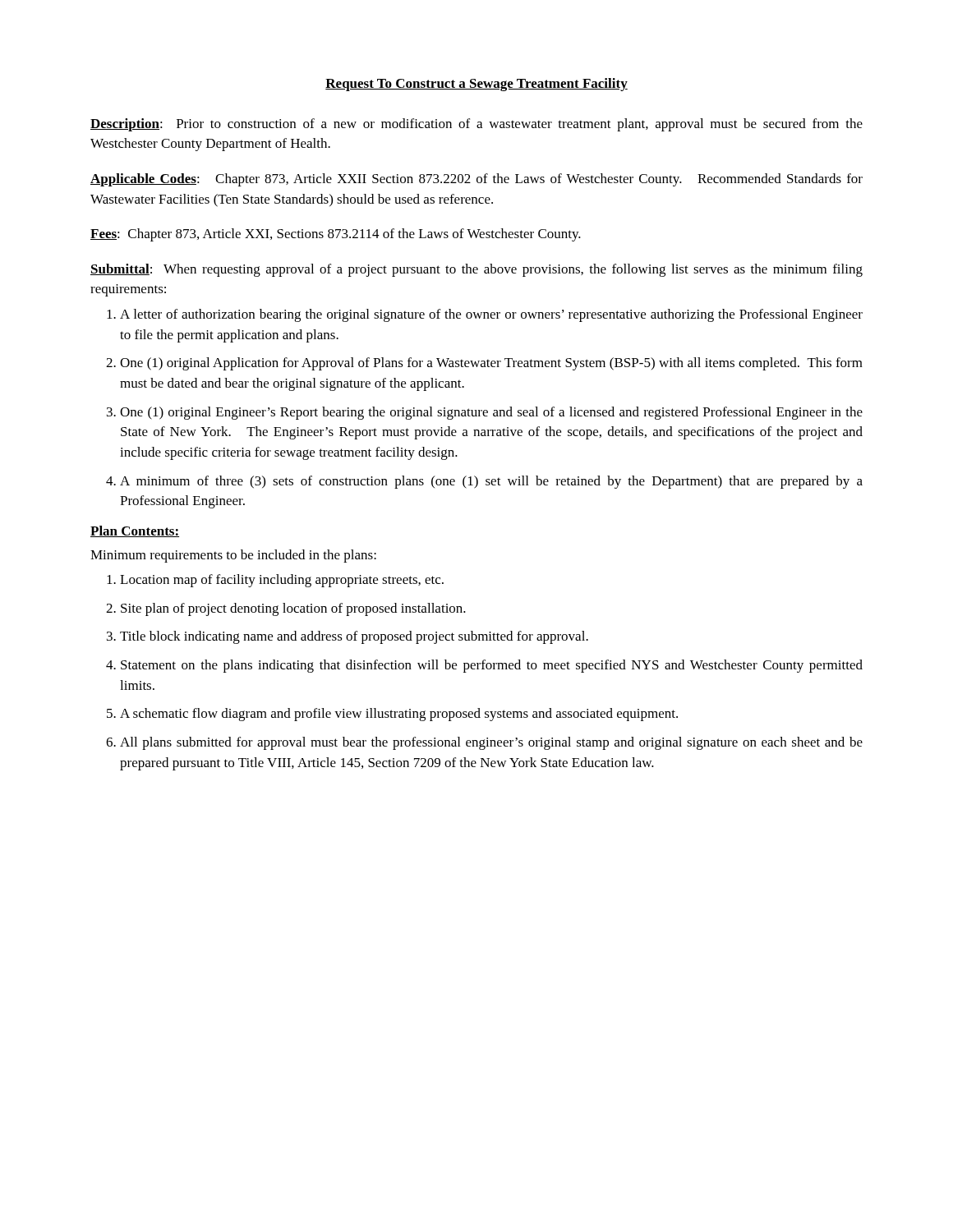Locate the list item containing "Site plan of project"
Screen dimensions: 1232x953
pyautogui.click(x=293, y=608)
